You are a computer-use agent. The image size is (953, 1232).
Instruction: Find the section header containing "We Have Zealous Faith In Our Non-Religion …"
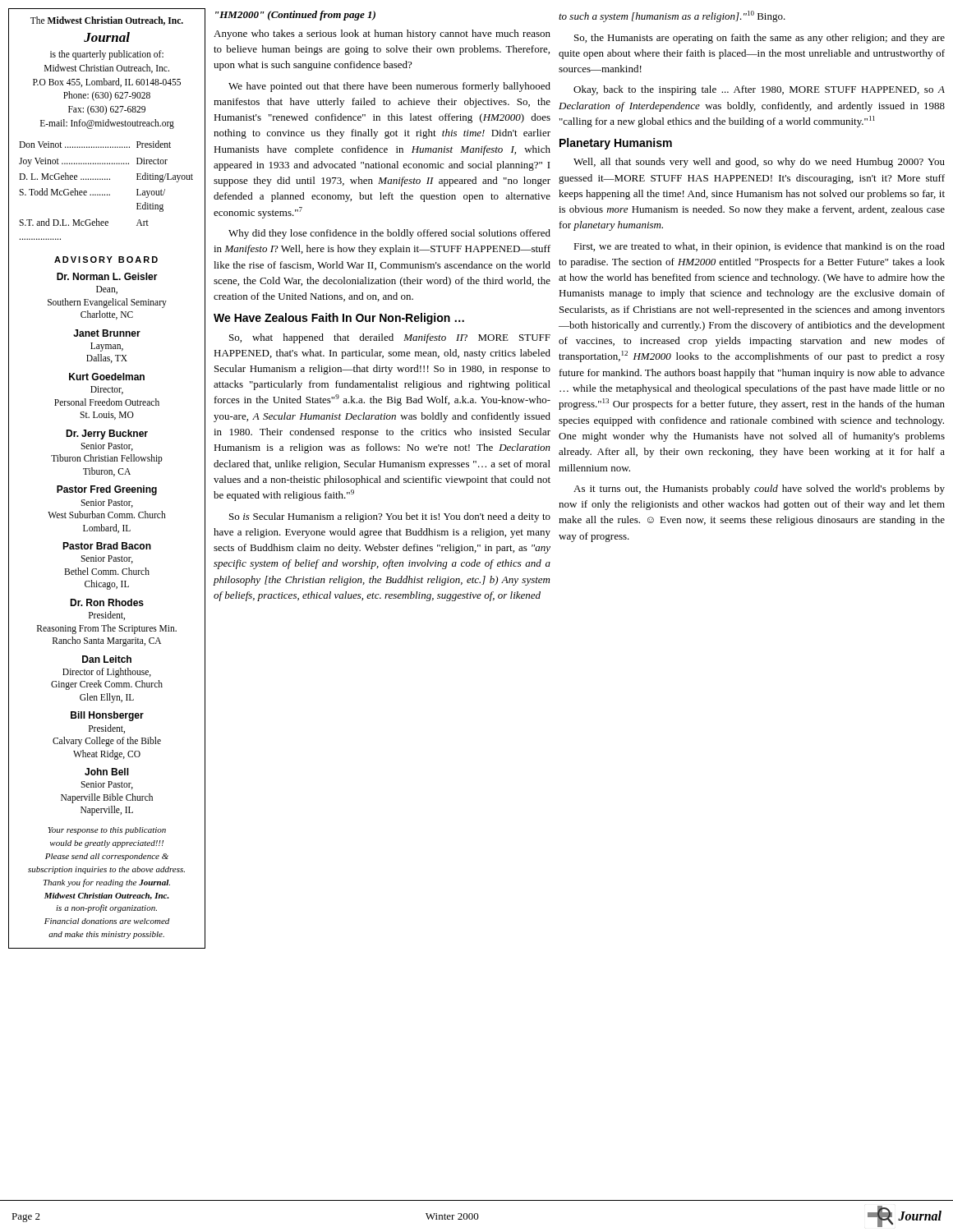[x=339, y=318]
